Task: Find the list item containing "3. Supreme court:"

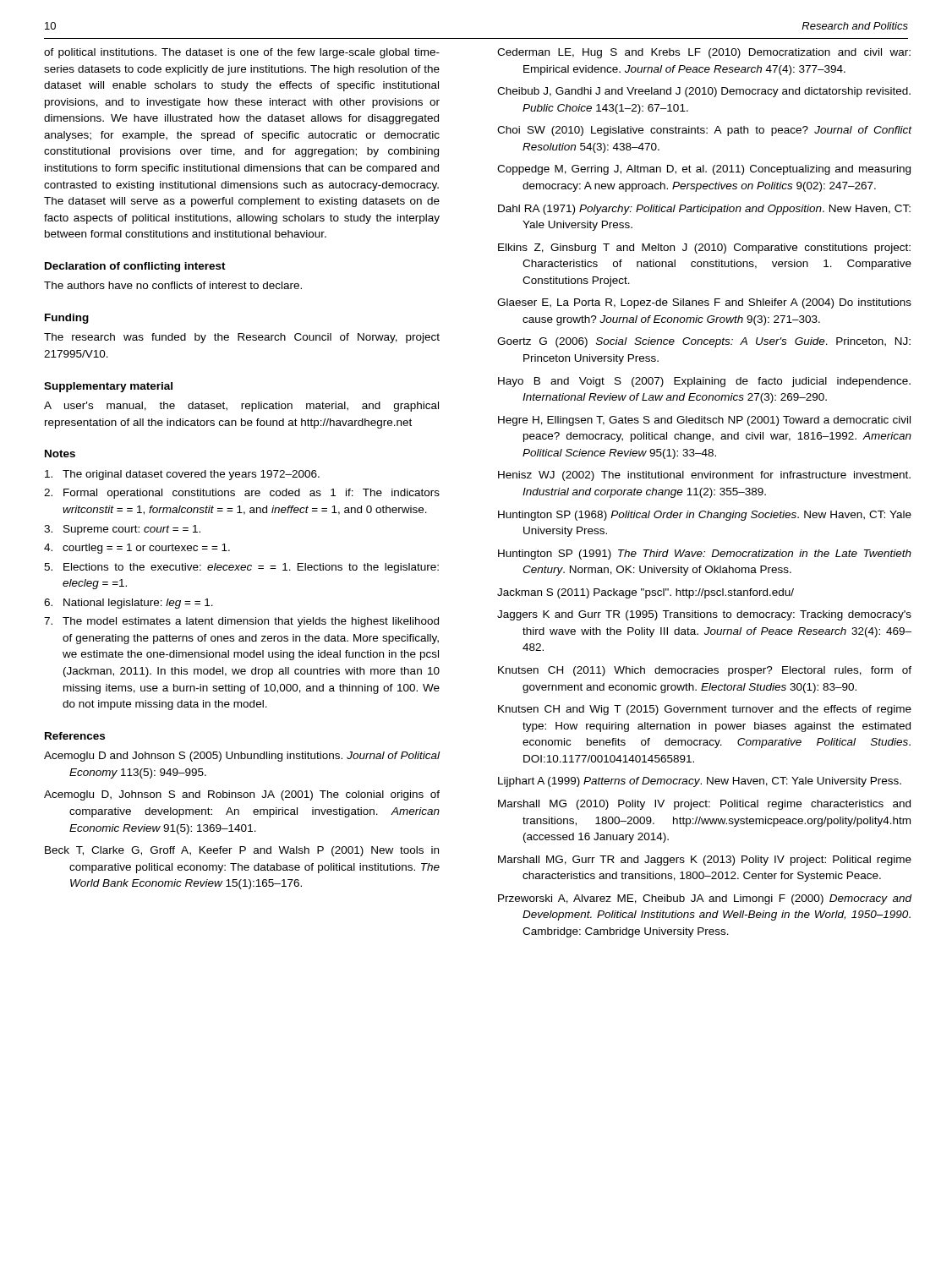Action: click(x=122, y=530)
